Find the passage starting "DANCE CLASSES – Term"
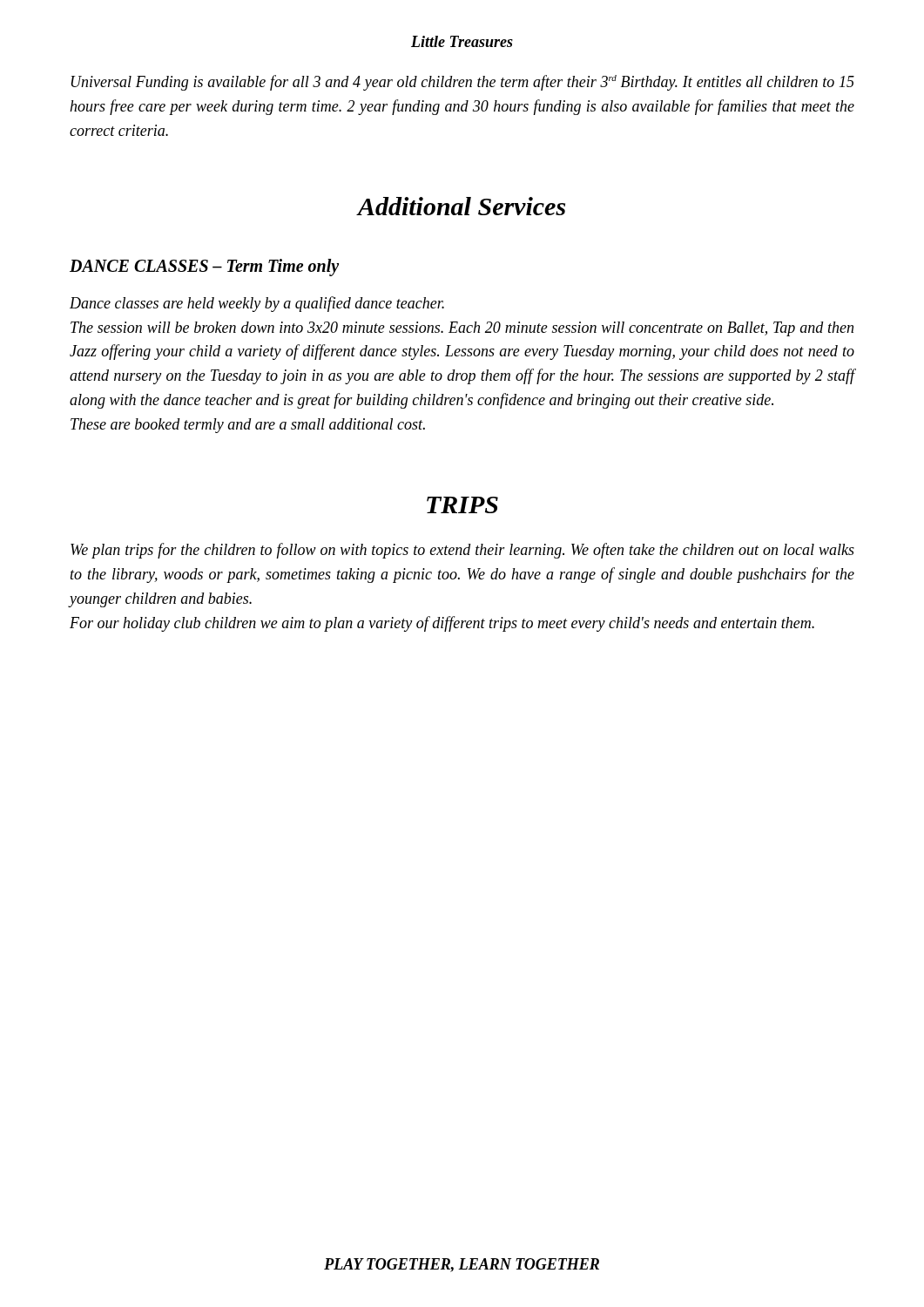Viewport: 924px width, 1307px height. 204,265
